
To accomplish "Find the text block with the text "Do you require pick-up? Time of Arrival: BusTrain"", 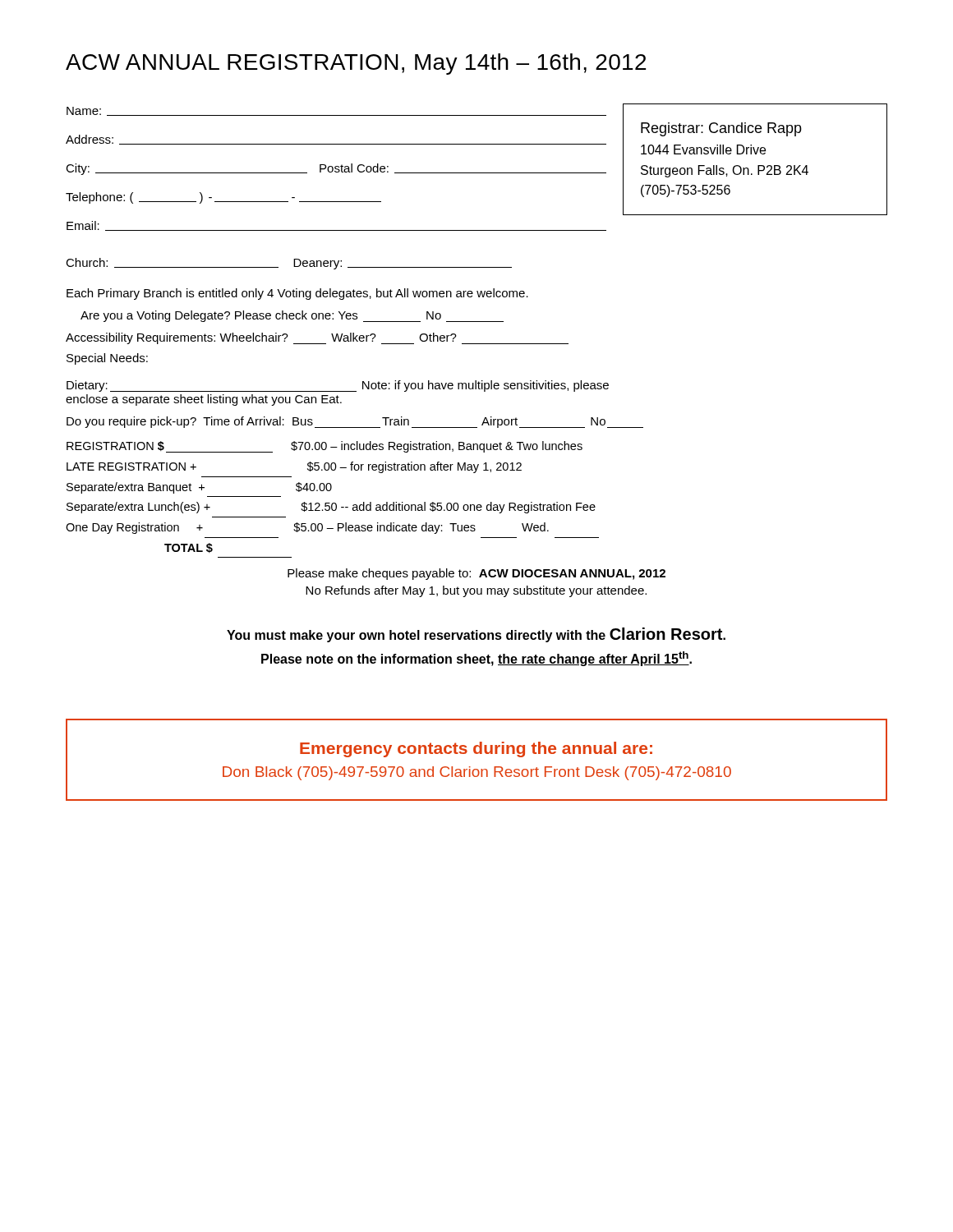I will 355,421.
